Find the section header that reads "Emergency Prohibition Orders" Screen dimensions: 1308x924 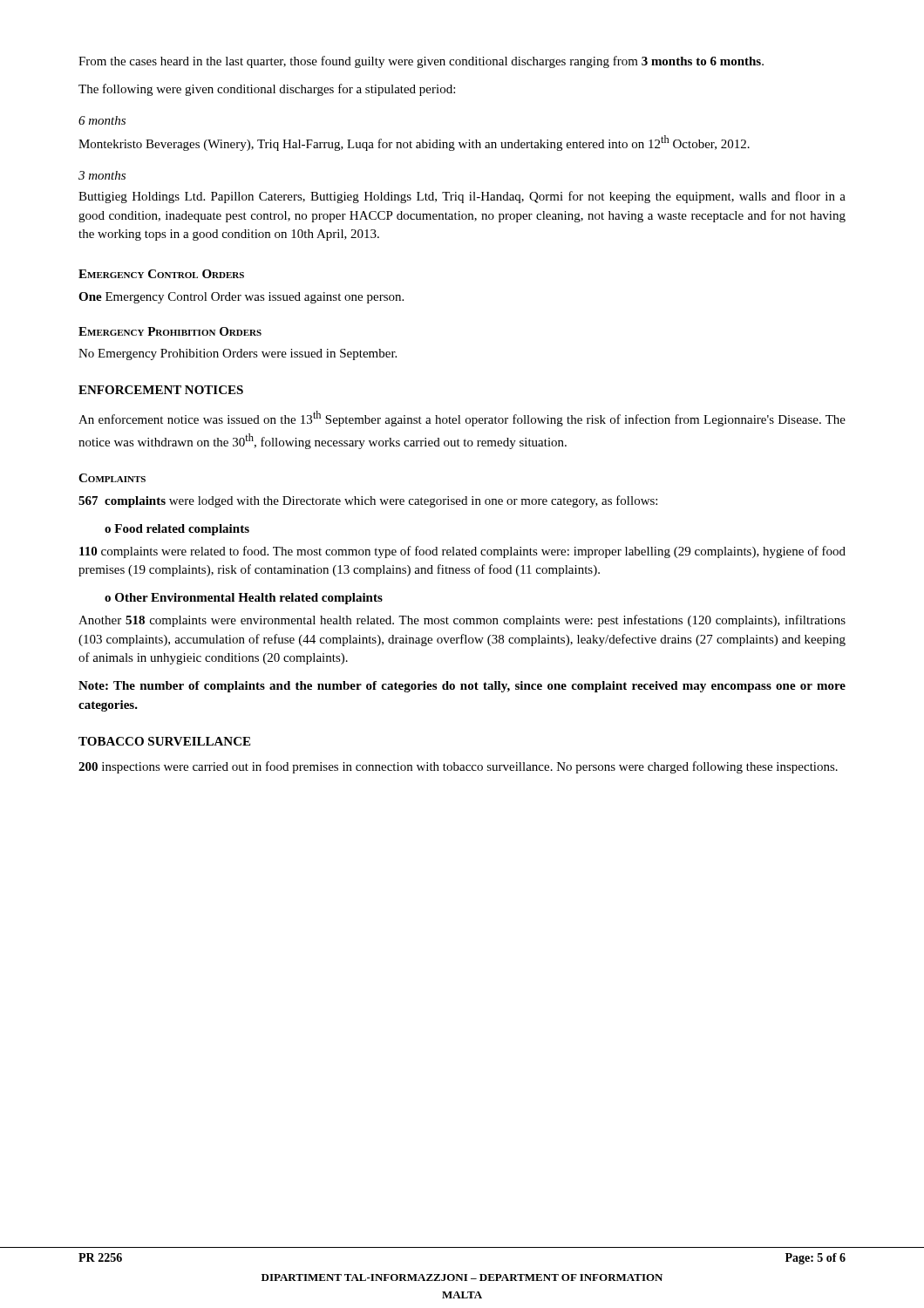point(170,331)
